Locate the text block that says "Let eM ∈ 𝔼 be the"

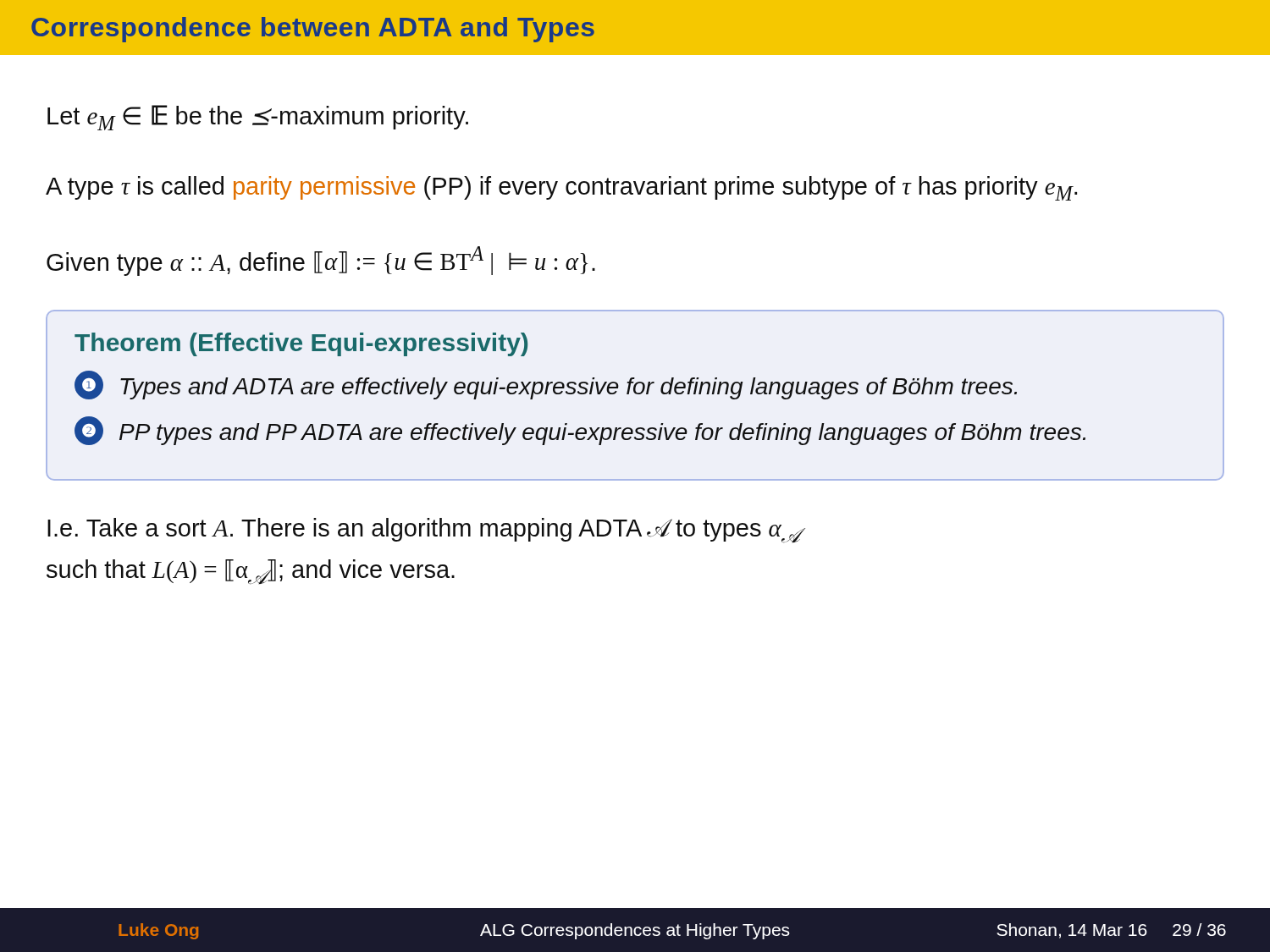pos(258,118)
